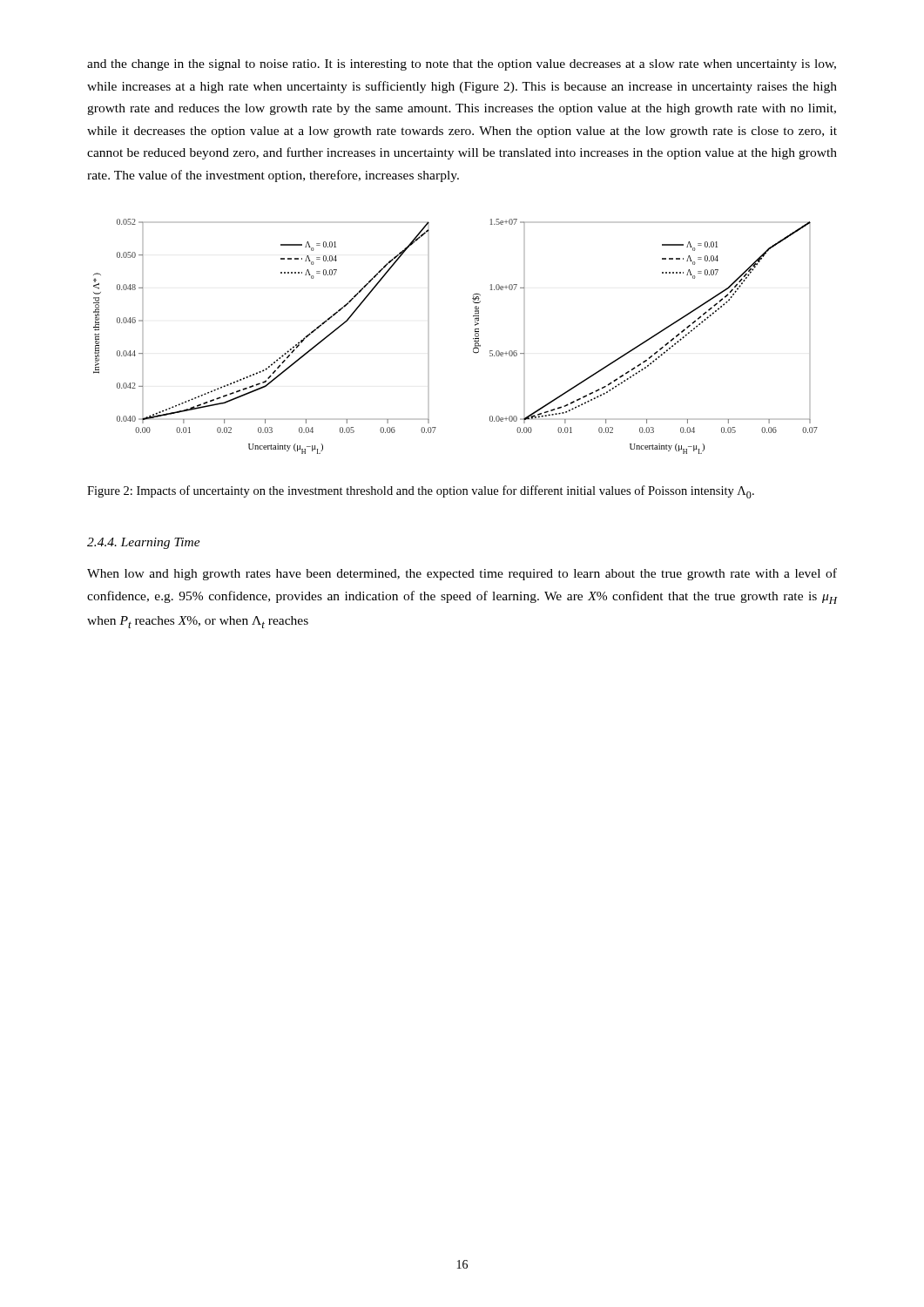Where is the passage that starts "and the change in"?
Viewport: 924px width, 1307px height.
[462, 119]
